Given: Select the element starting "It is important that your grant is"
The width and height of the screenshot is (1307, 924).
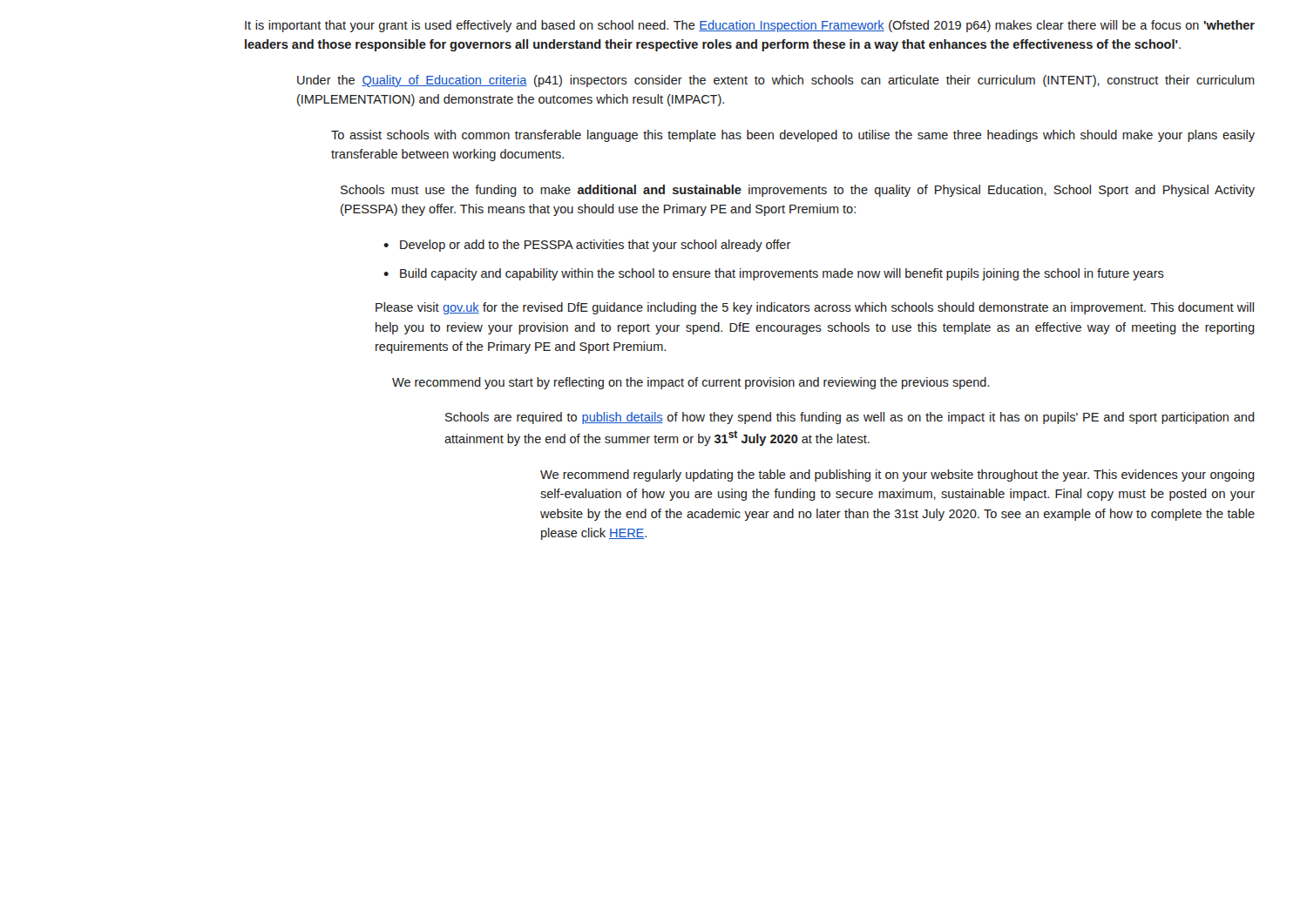Looking at the screenshot, I should tap(749, 35).
